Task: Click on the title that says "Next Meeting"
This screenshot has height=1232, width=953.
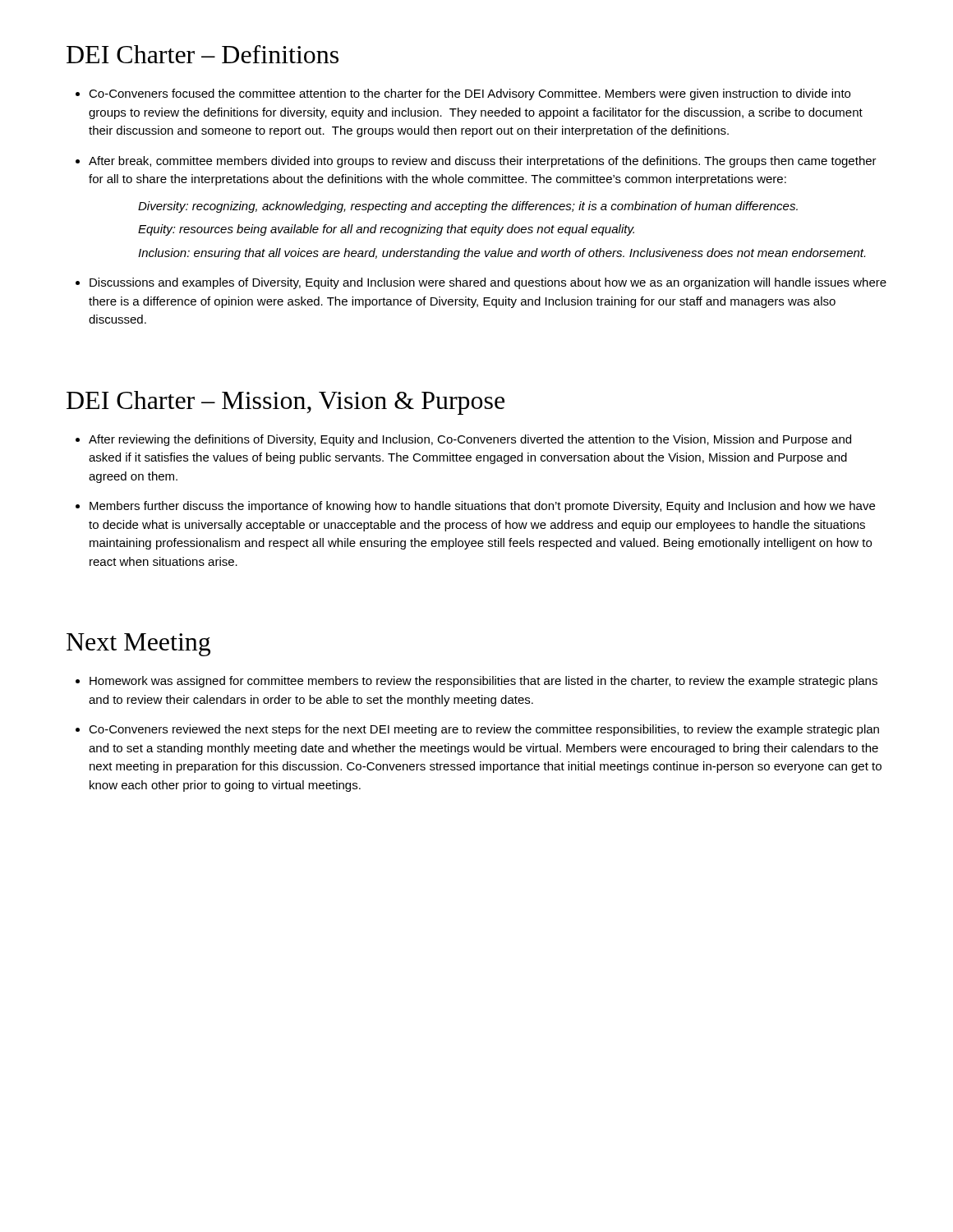Action: point(138,645)
